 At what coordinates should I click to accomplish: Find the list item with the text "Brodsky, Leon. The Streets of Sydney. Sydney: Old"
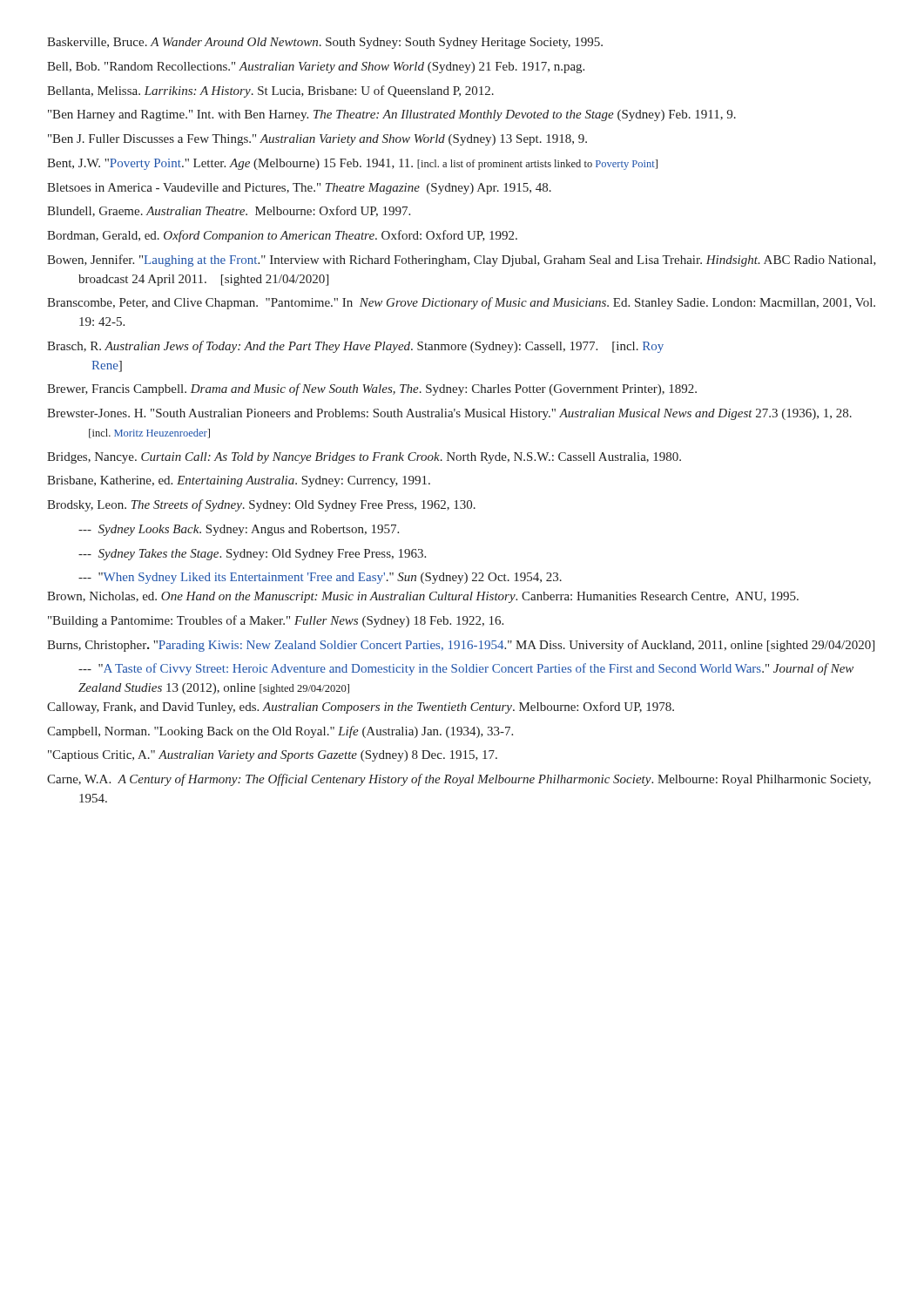262,505
